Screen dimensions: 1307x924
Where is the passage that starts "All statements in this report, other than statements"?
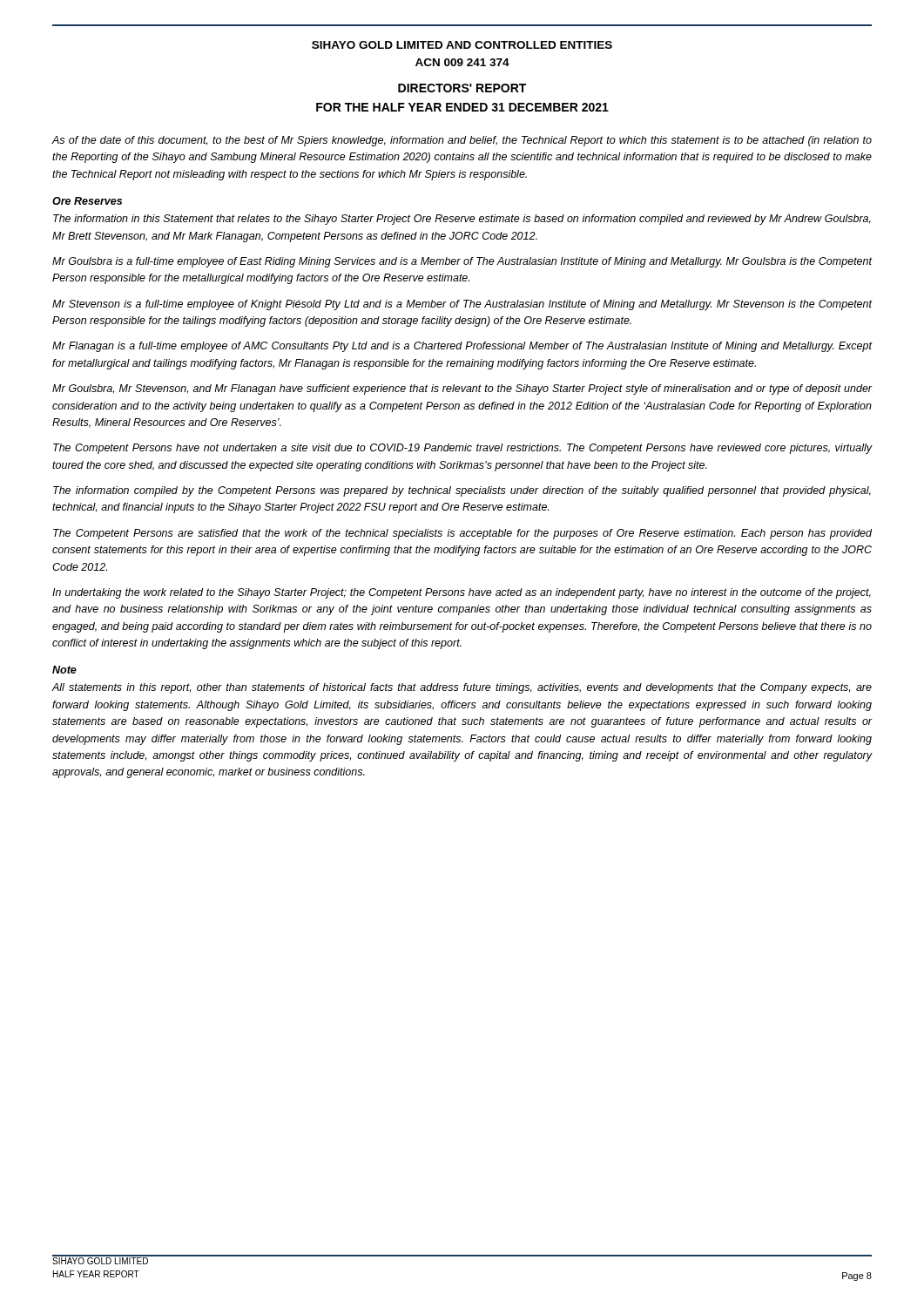(462, 730)
